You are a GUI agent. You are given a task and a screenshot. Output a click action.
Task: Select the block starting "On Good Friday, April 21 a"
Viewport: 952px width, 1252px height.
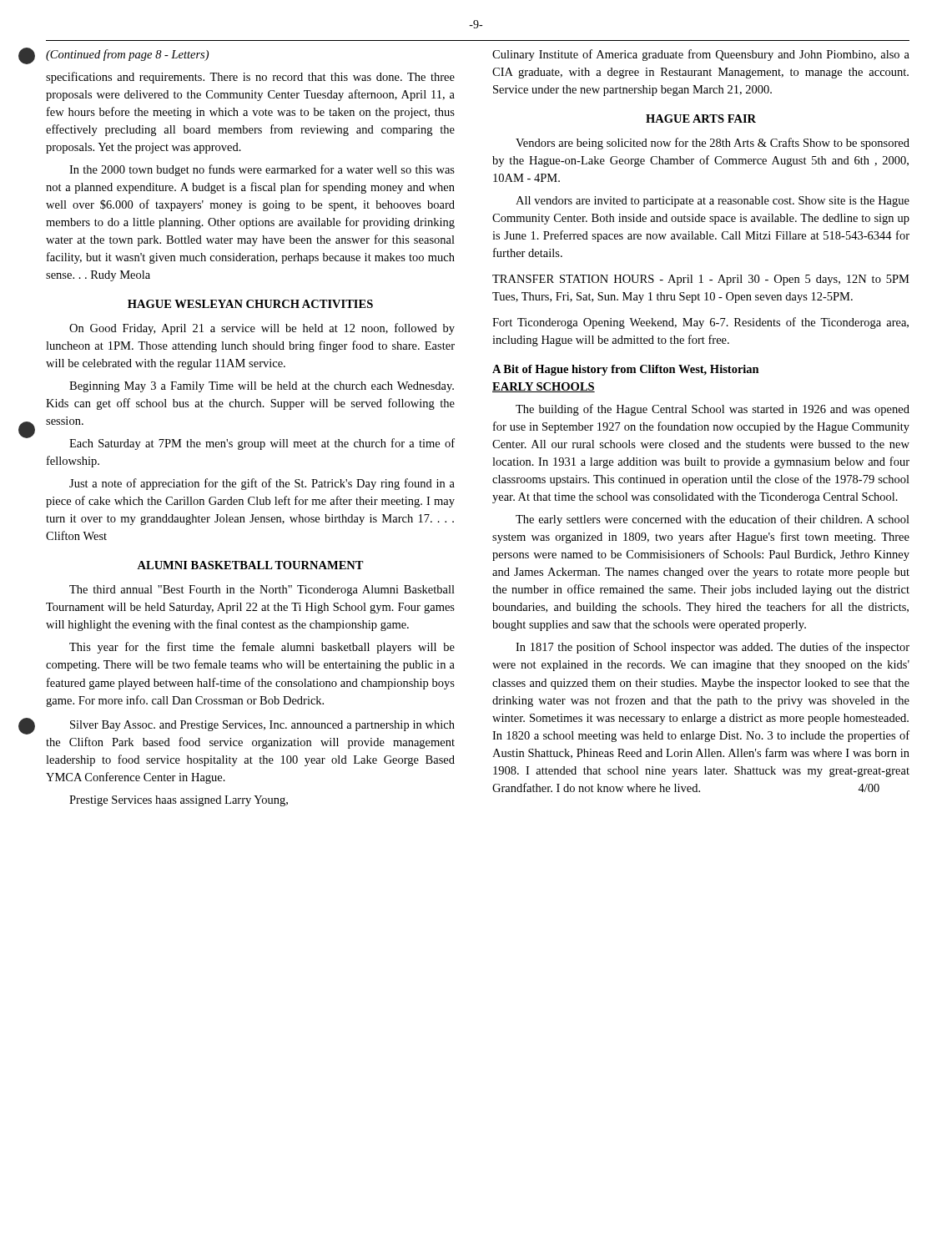click(x=250, y=433)
